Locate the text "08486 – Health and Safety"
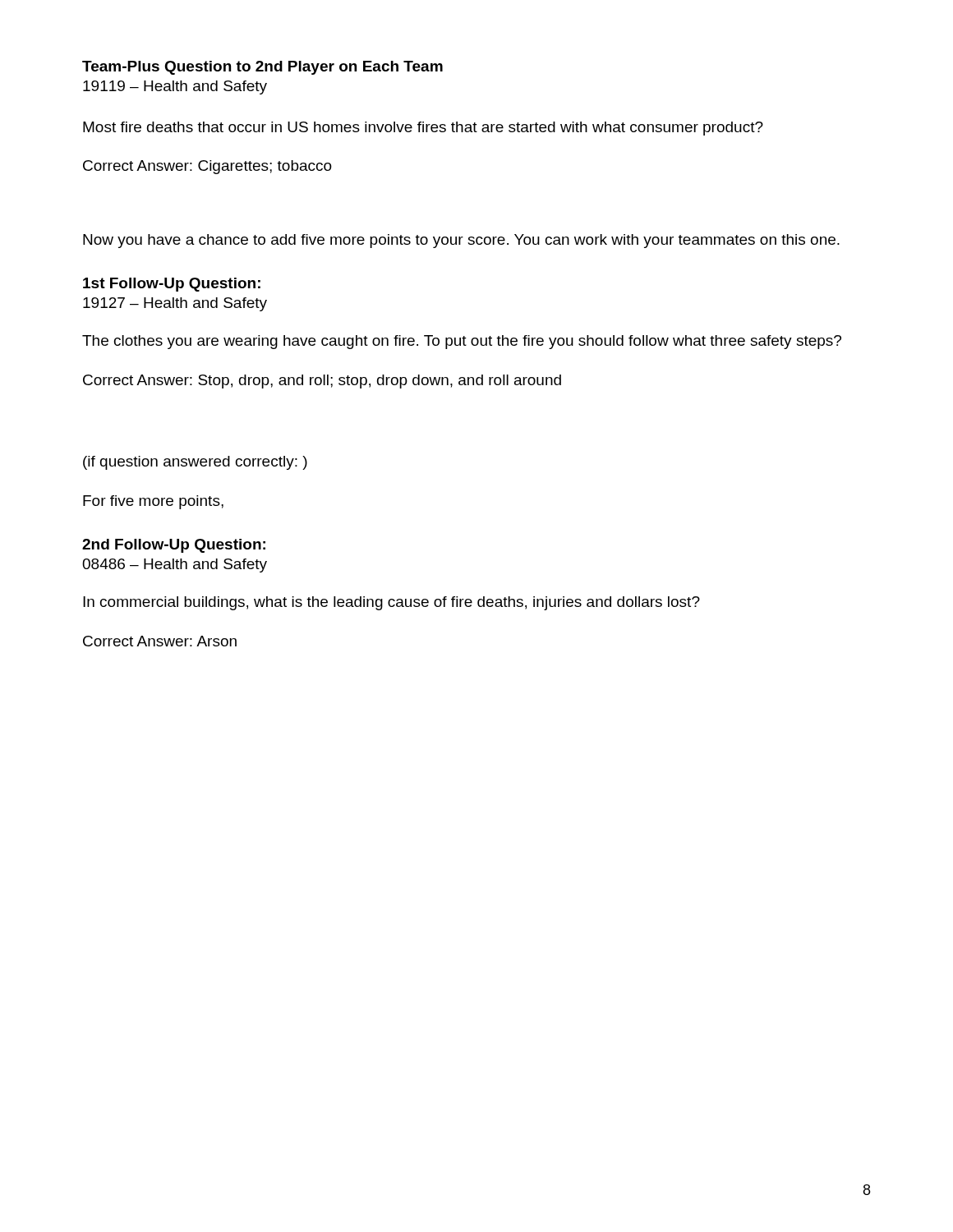 (175, 564)
